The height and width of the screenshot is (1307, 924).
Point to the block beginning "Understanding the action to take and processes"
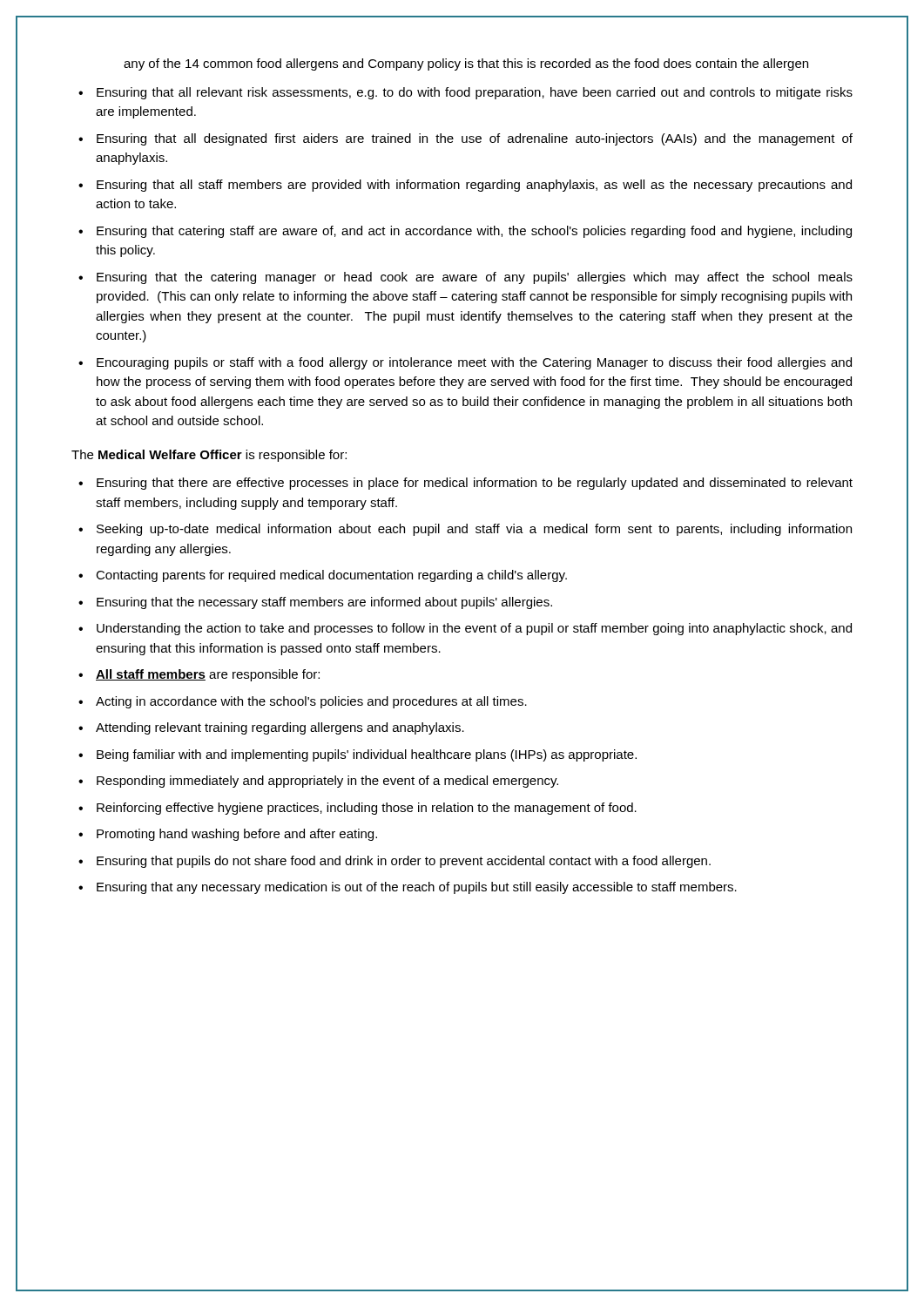(x=474, y=638)
